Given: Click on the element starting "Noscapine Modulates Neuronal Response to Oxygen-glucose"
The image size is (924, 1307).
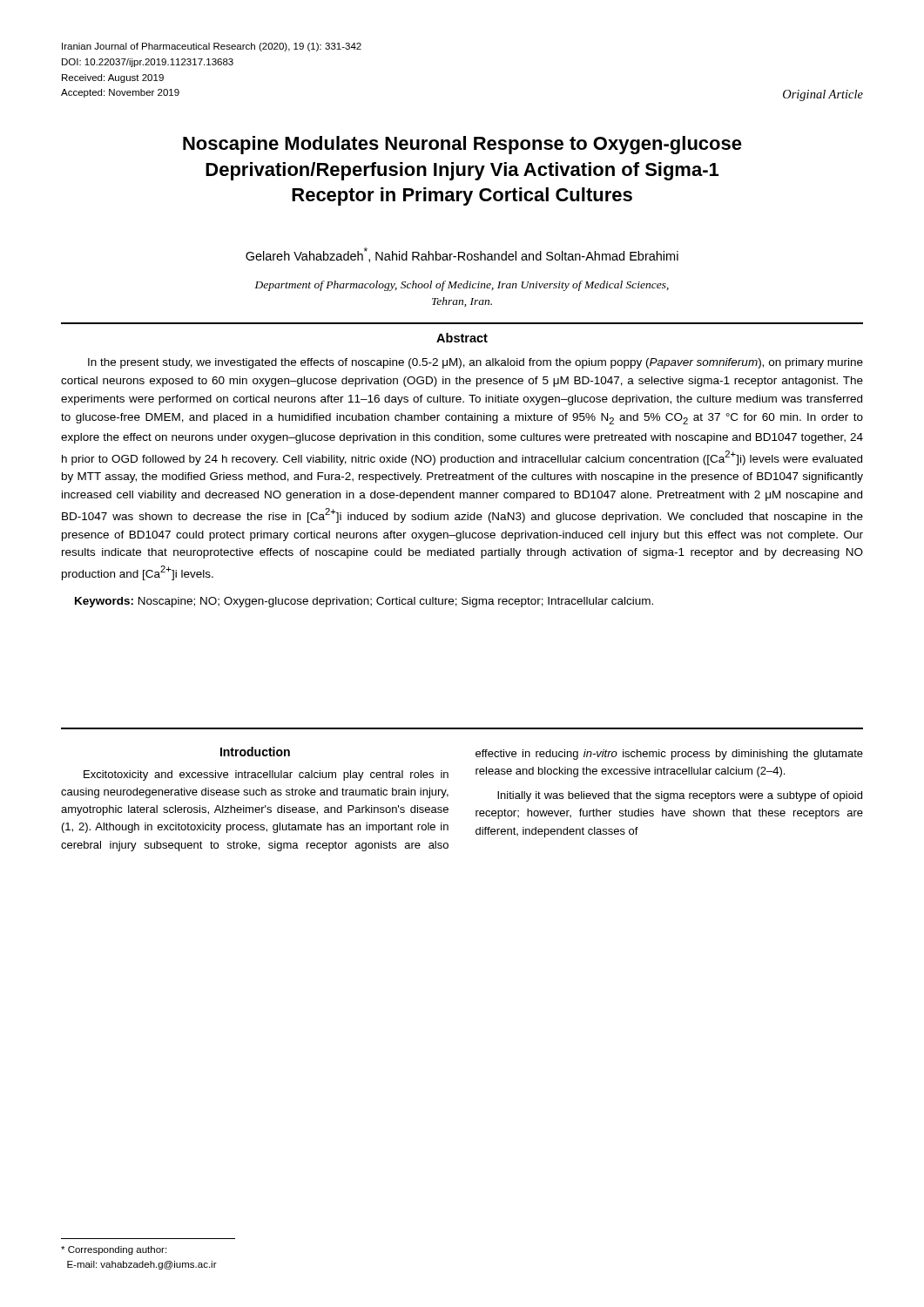Looking at the screenshot, I should [x=462, y=170].
